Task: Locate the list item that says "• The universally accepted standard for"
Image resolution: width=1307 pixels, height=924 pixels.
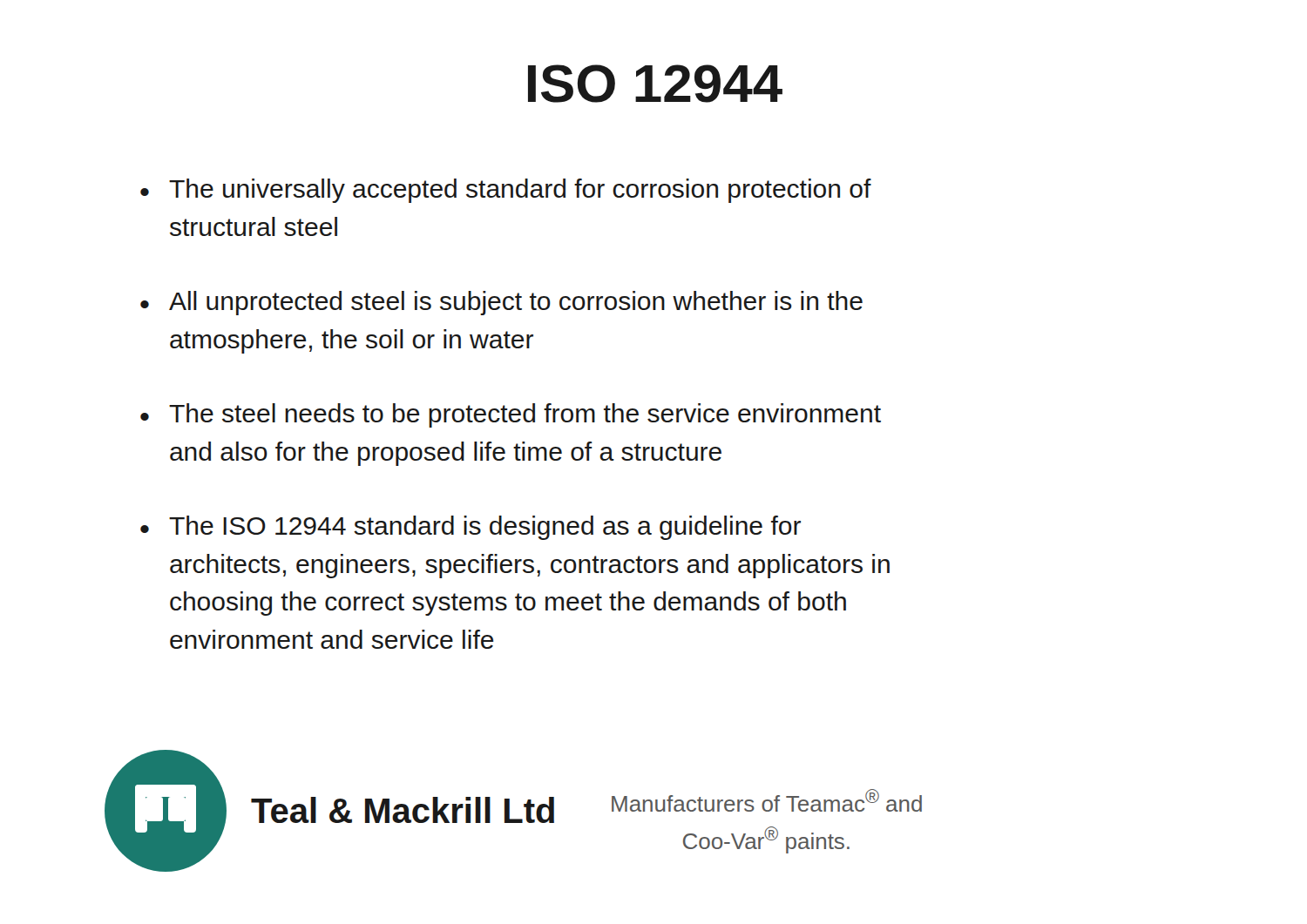Action: pyautogui.click(x=505, y=208)
